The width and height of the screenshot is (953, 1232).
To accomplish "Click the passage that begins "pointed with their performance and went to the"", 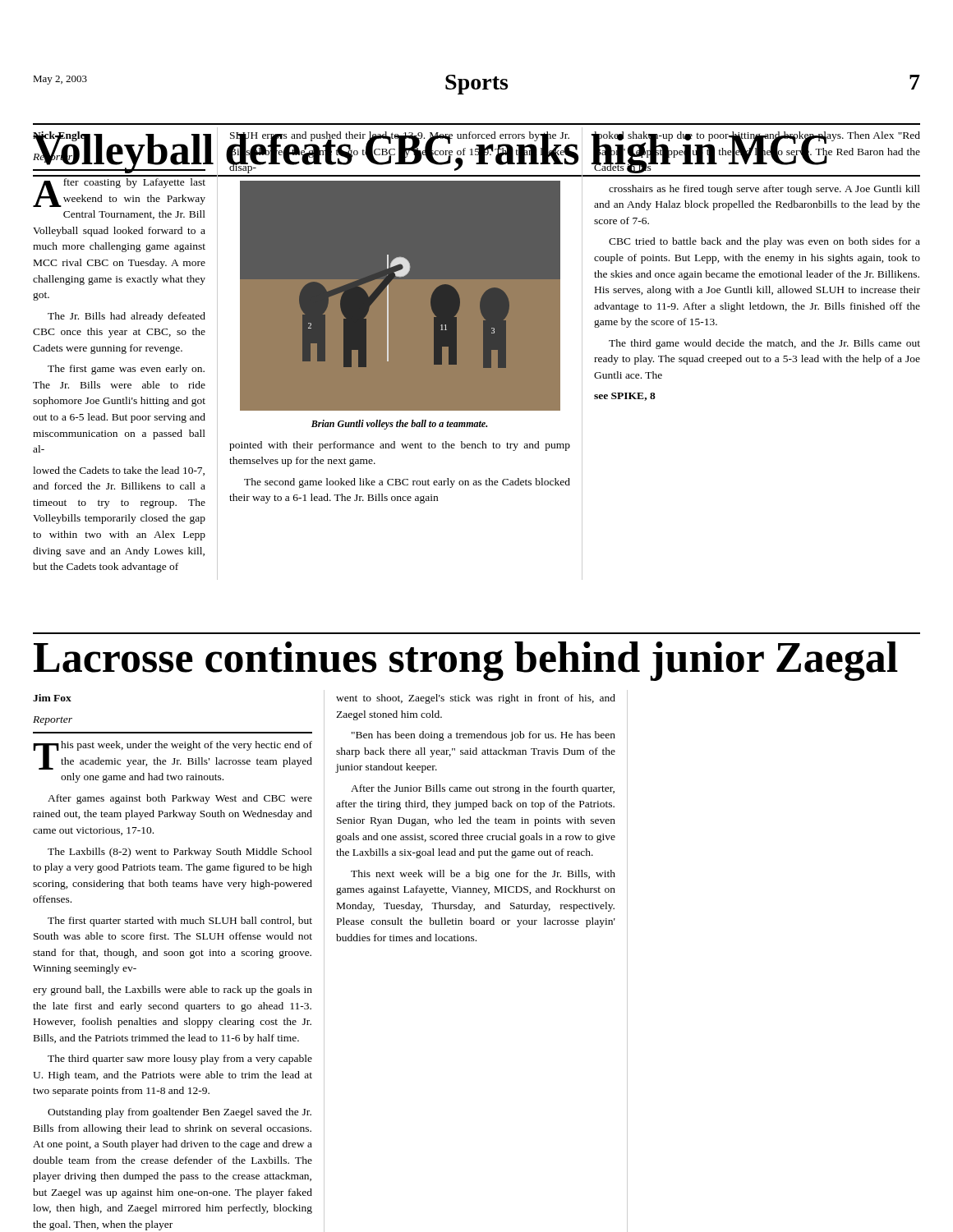I will 400,471.
